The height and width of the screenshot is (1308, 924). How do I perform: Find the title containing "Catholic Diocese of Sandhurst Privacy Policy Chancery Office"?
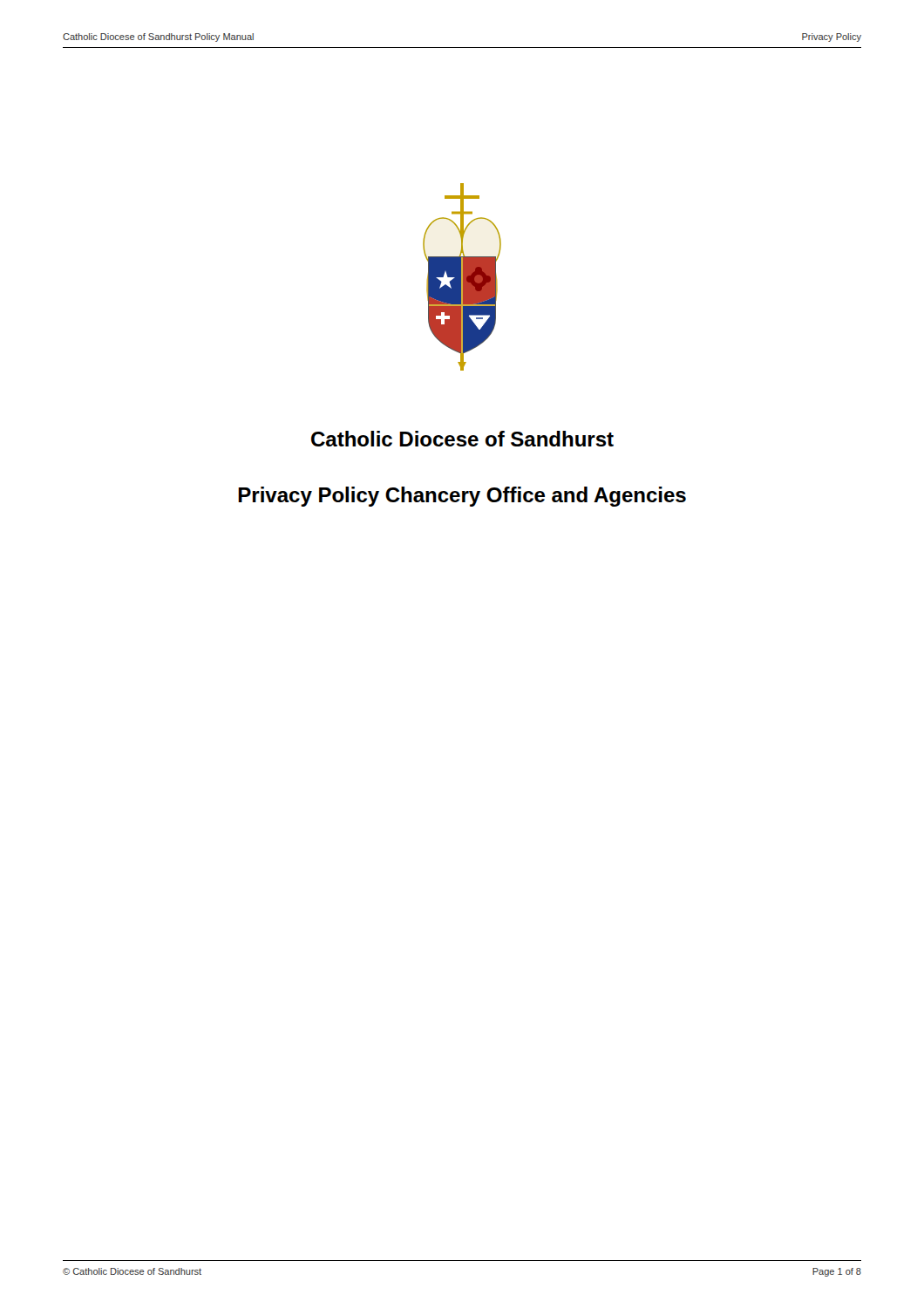point(462,439)
